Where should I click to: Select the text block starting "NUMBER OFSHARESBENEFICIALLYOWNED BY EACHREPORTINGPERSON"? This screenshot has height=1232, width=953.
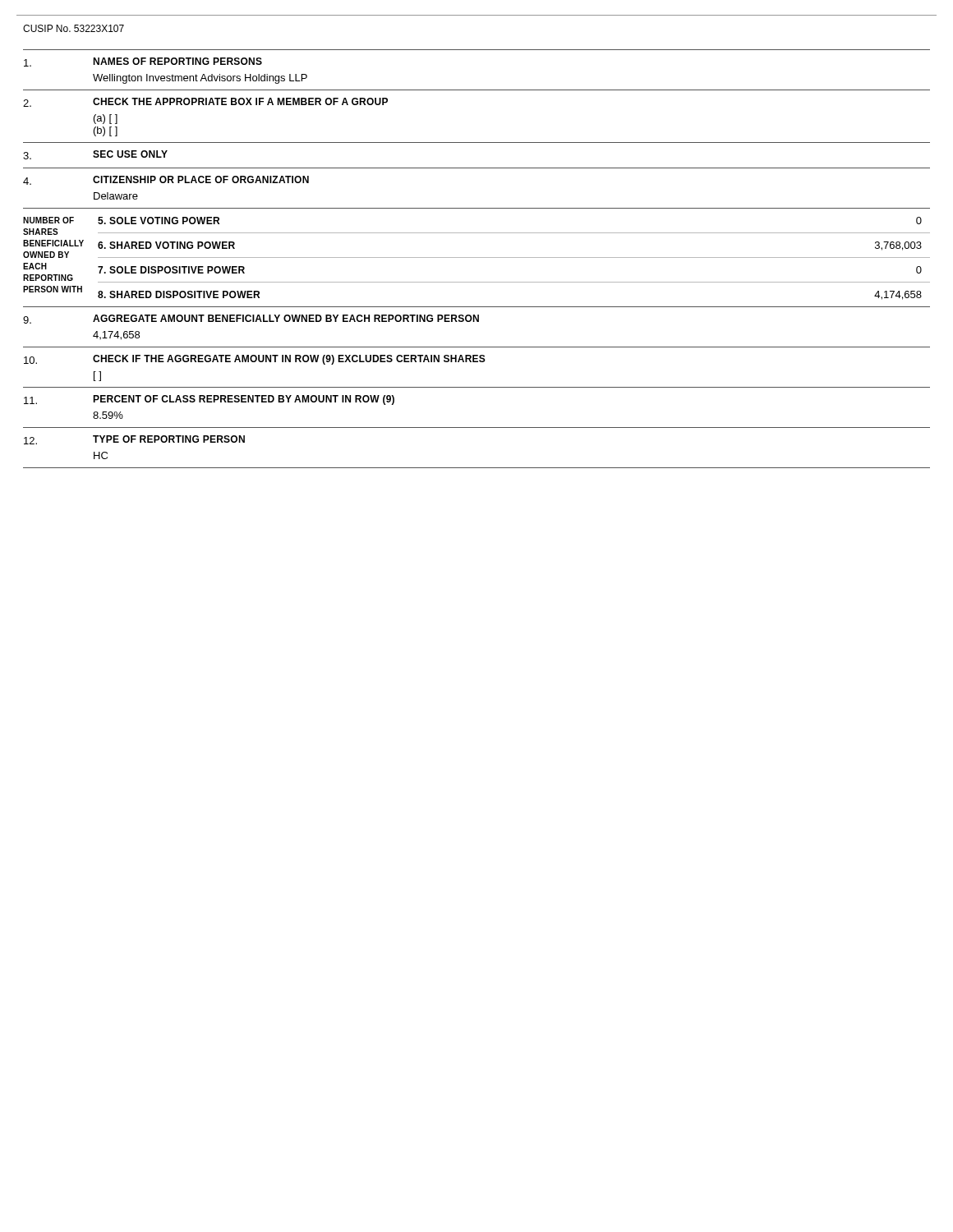coord(476,257)
